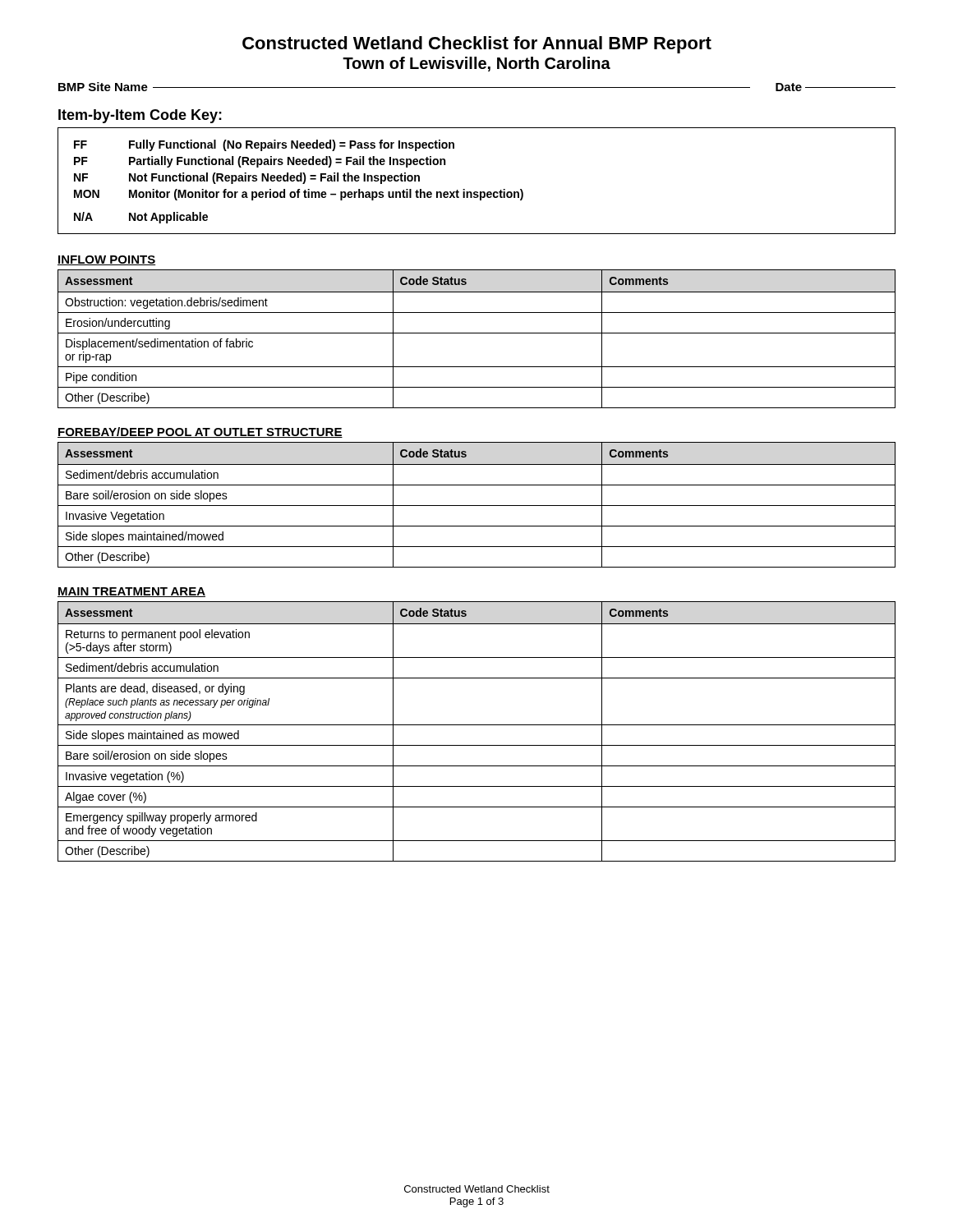Select the table that reads "Invasive Vegetation"
The height and width of the screenshot is (1232, 953).
(x=476, y=505)
